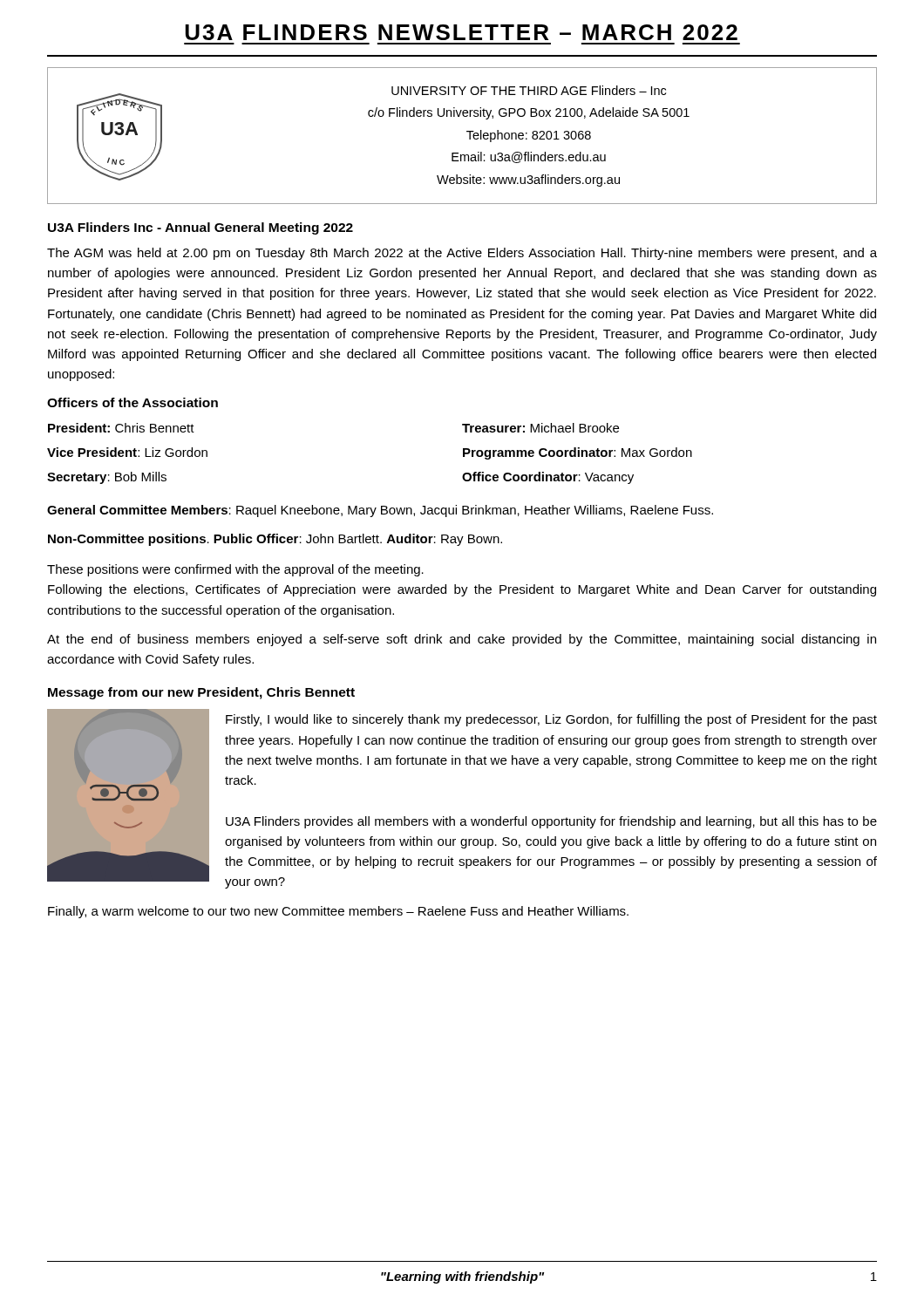Viewport: 924px width, 1308px height.
Task: Point to the element starting "Finally, a warm welcome to our"
Action: pyautogui.click(x=338, y=910)
